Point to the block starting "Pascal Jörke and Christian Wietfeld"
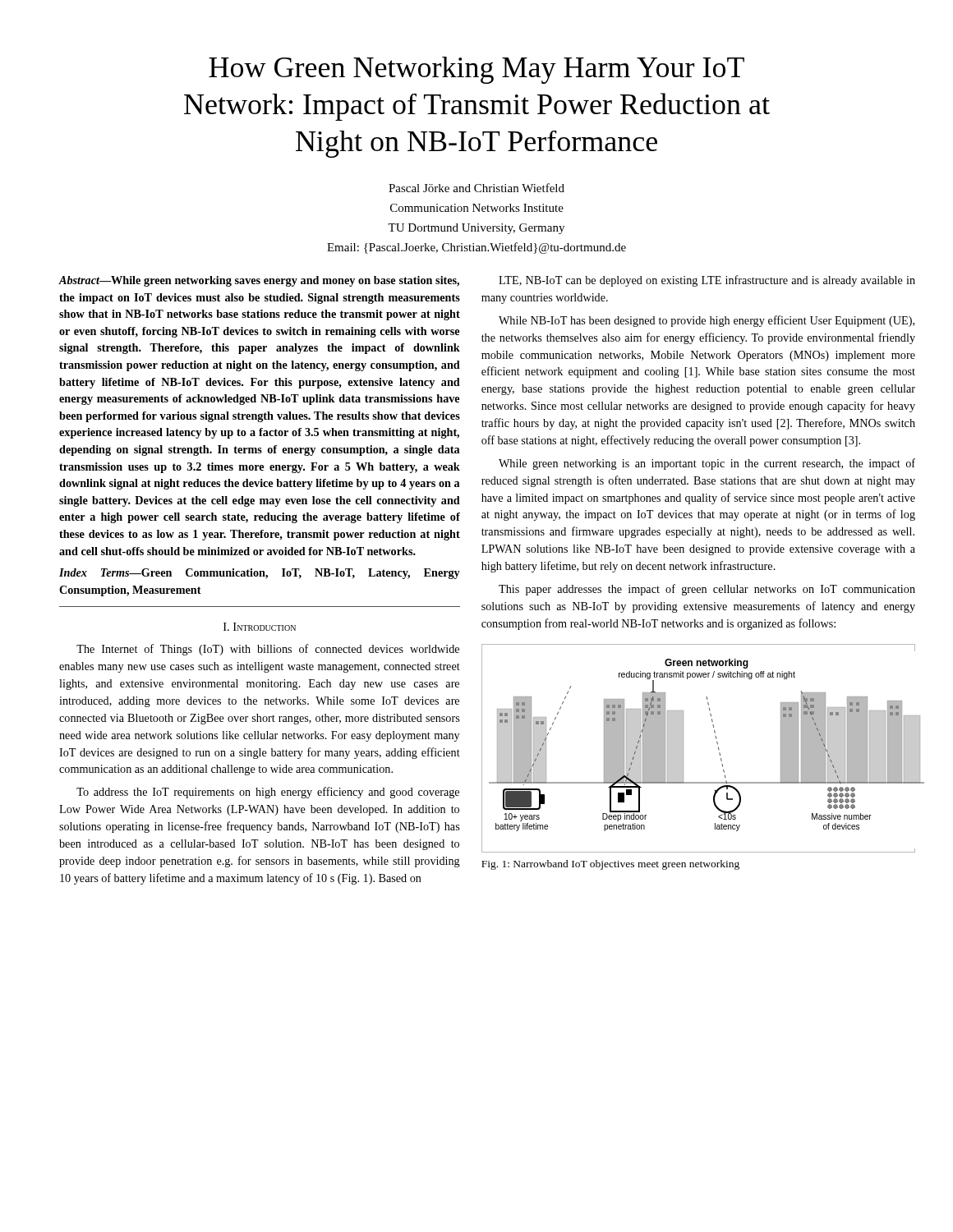This screenshot has width=953, height=1232. (476, 218)
